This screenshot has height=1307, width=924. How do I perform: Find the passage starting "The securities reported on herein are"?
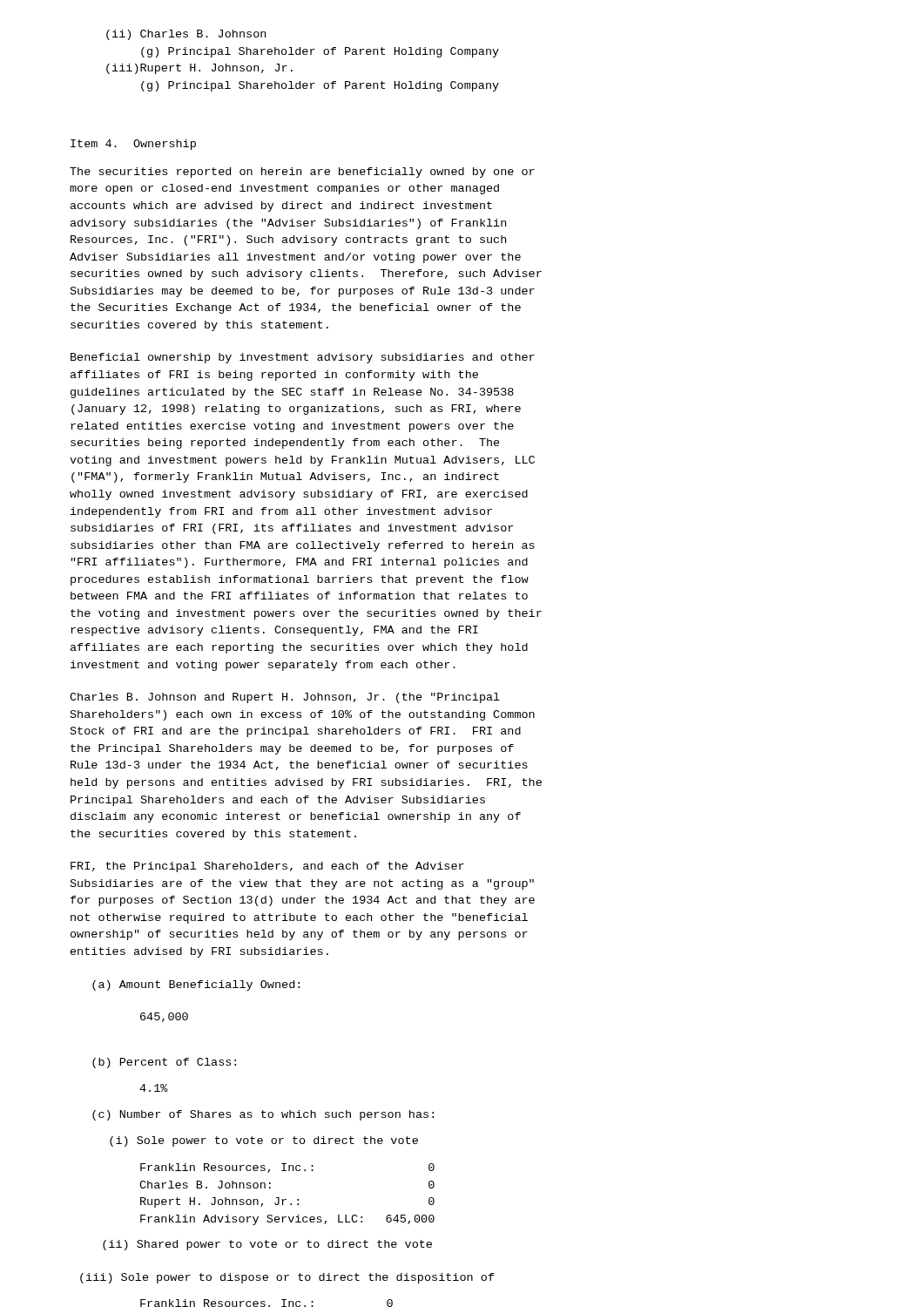[x=306, y=249]
